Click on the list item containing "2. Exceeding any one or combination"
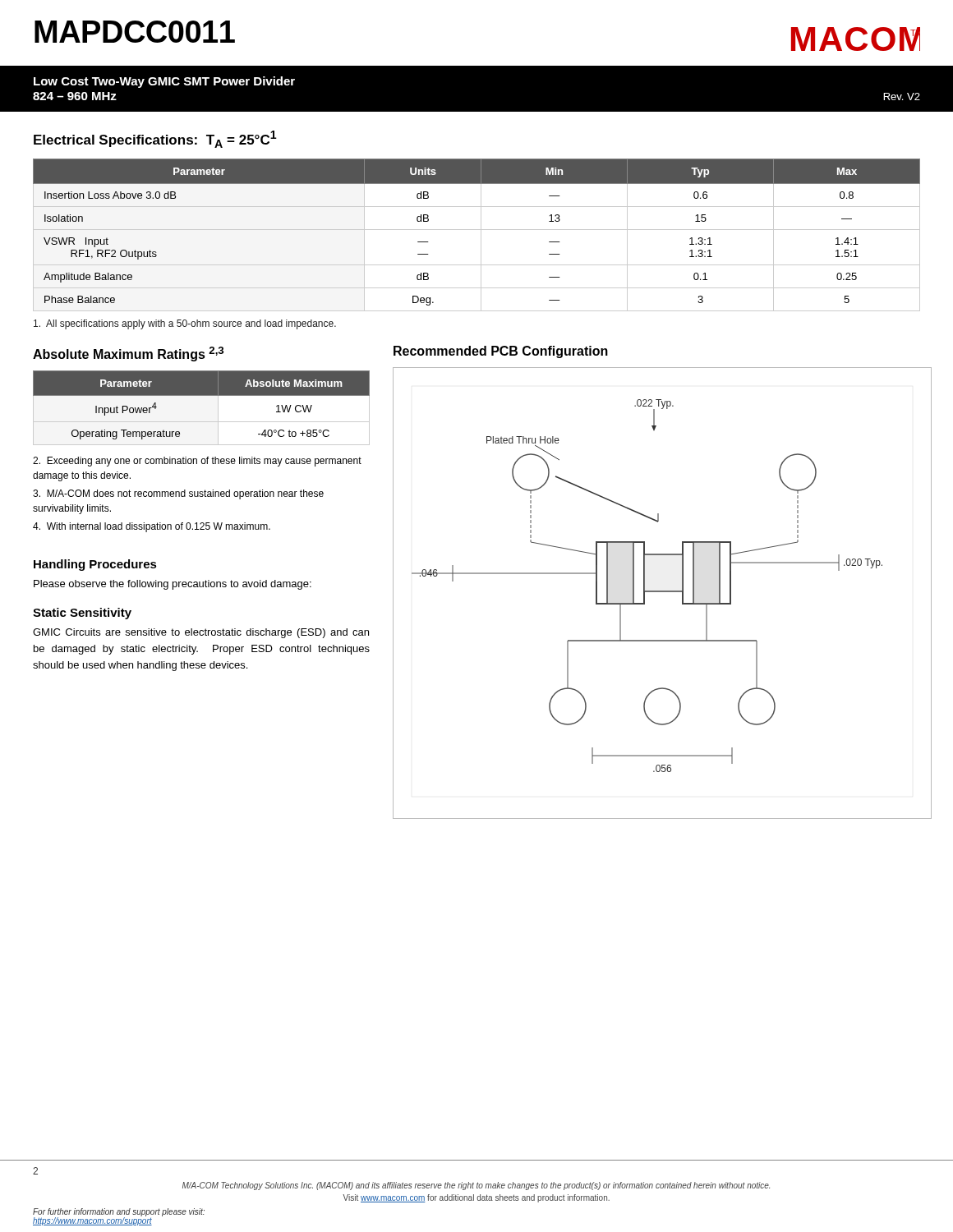The image size is (953, 1232). pos(197,468)
